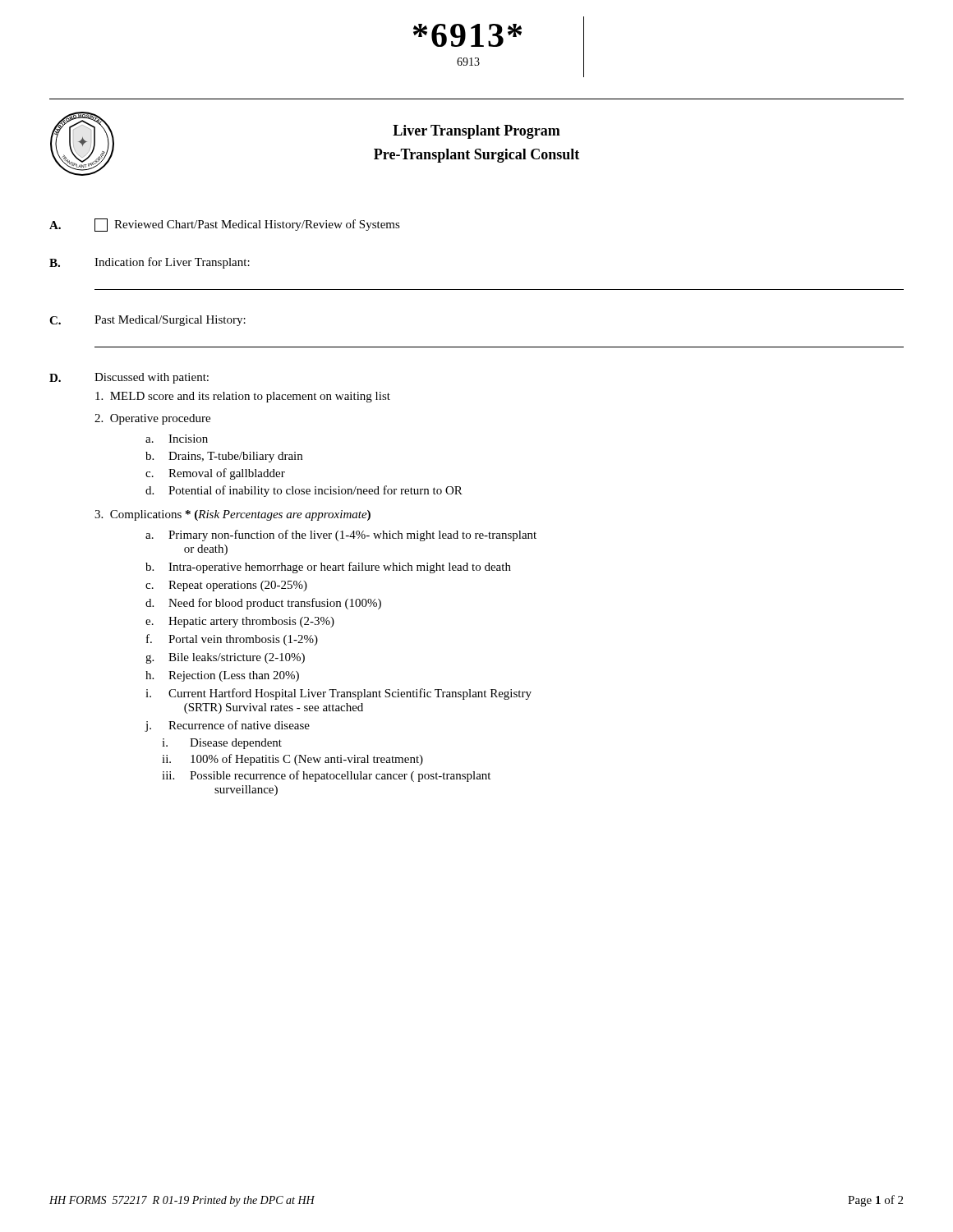Navigate to the element starting "C. Past Medical/Surgical"
This screenshot has width=953, height=1232.
point(147,321)
